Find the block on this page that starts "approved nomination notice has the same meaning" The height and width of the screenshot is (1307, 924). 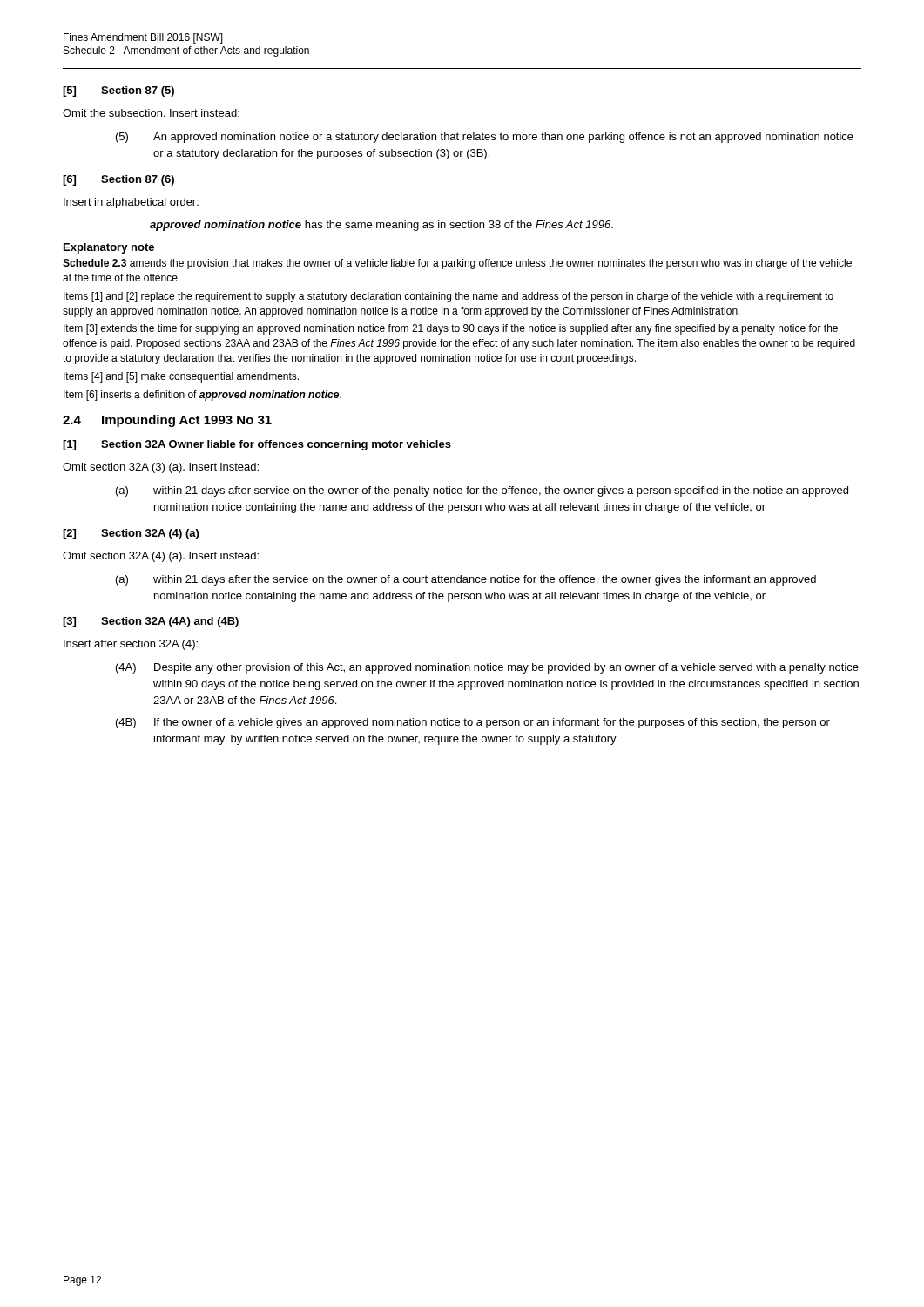(x=506, y=225)
